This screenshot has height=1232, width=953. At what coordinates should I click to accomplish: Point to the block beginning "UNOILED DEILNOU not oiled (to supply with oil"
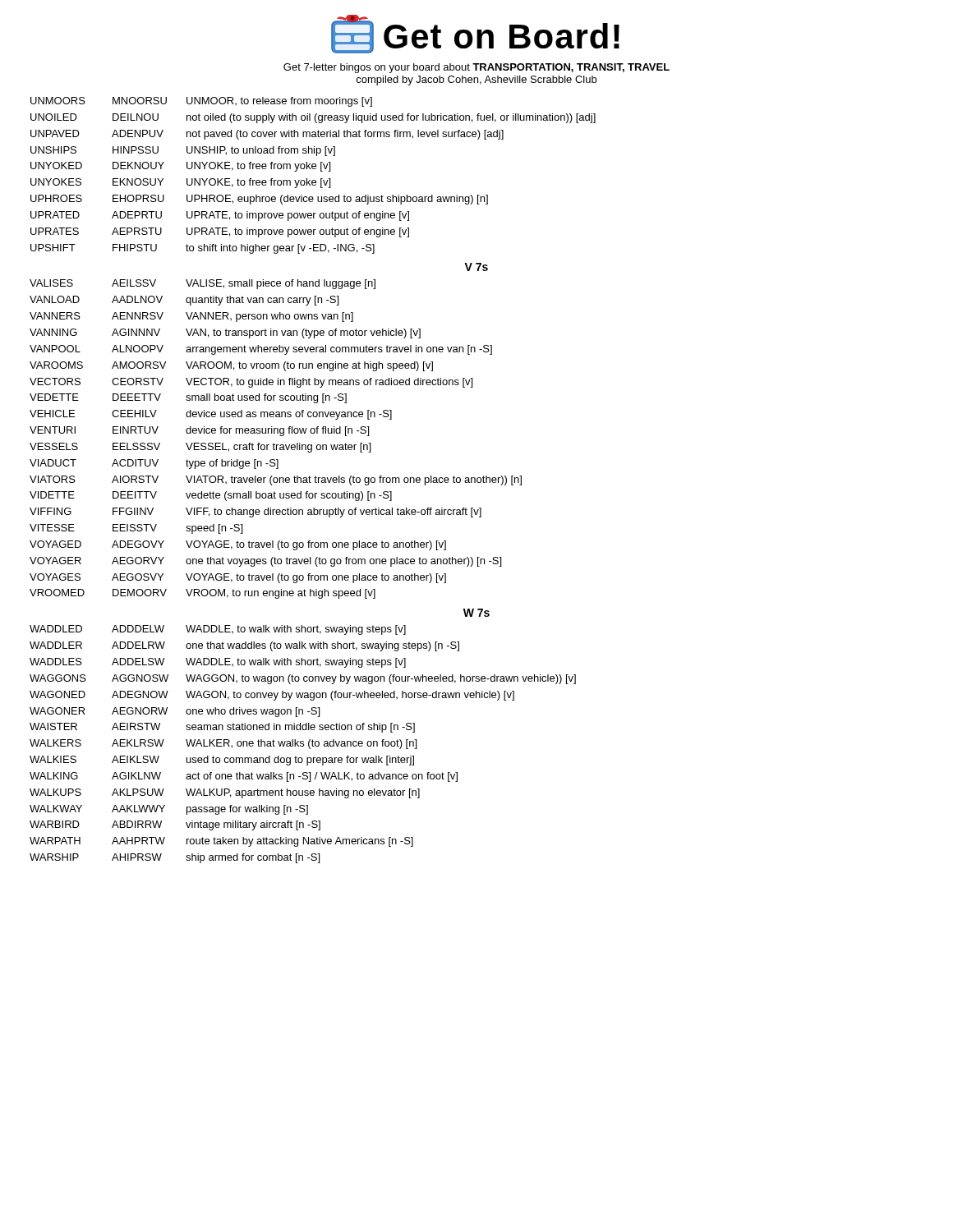(x=476, y=118)
